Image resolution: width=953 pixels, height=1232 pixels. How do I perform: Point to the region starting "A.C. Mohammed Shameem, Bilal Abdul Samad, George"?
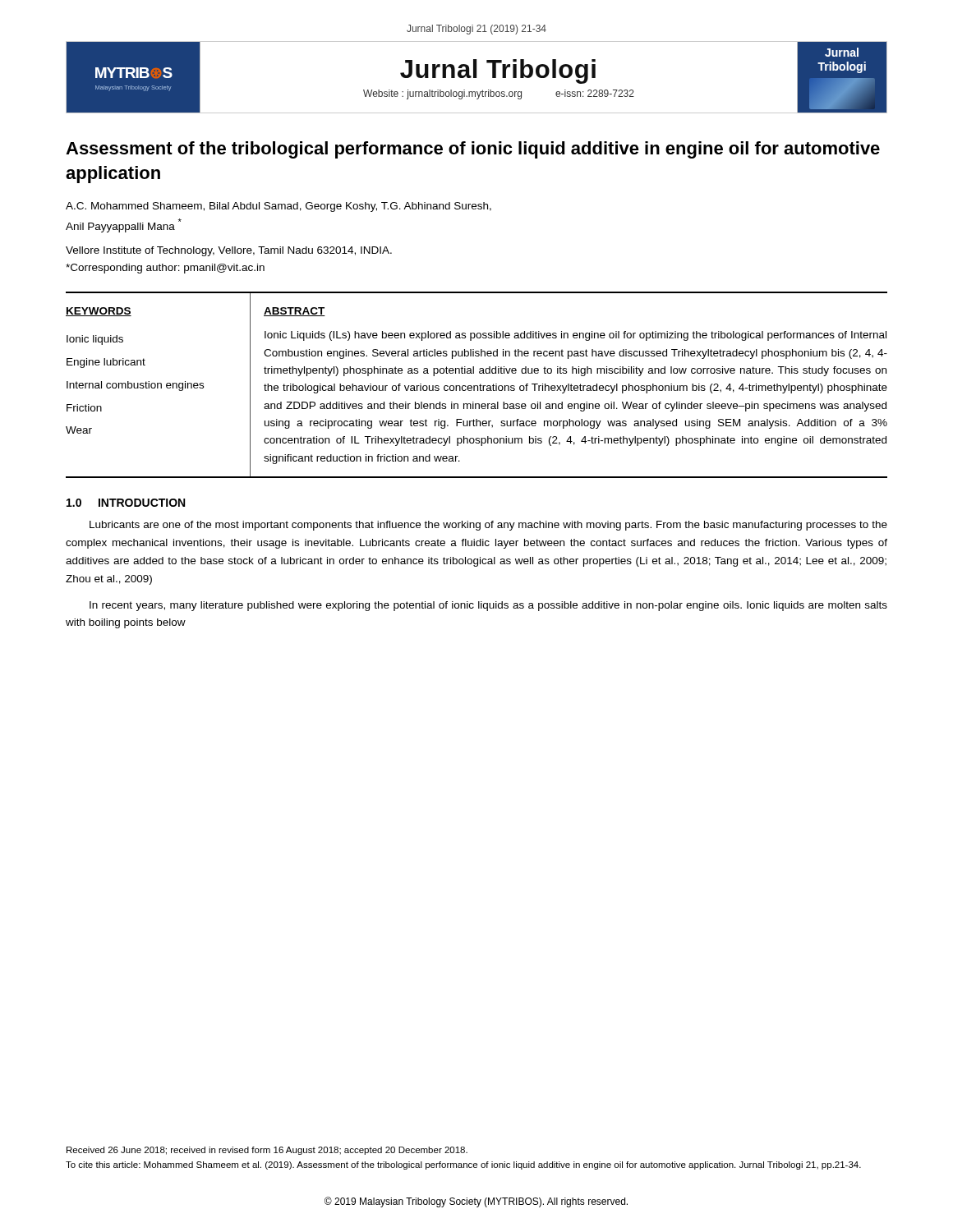point(279,216)
